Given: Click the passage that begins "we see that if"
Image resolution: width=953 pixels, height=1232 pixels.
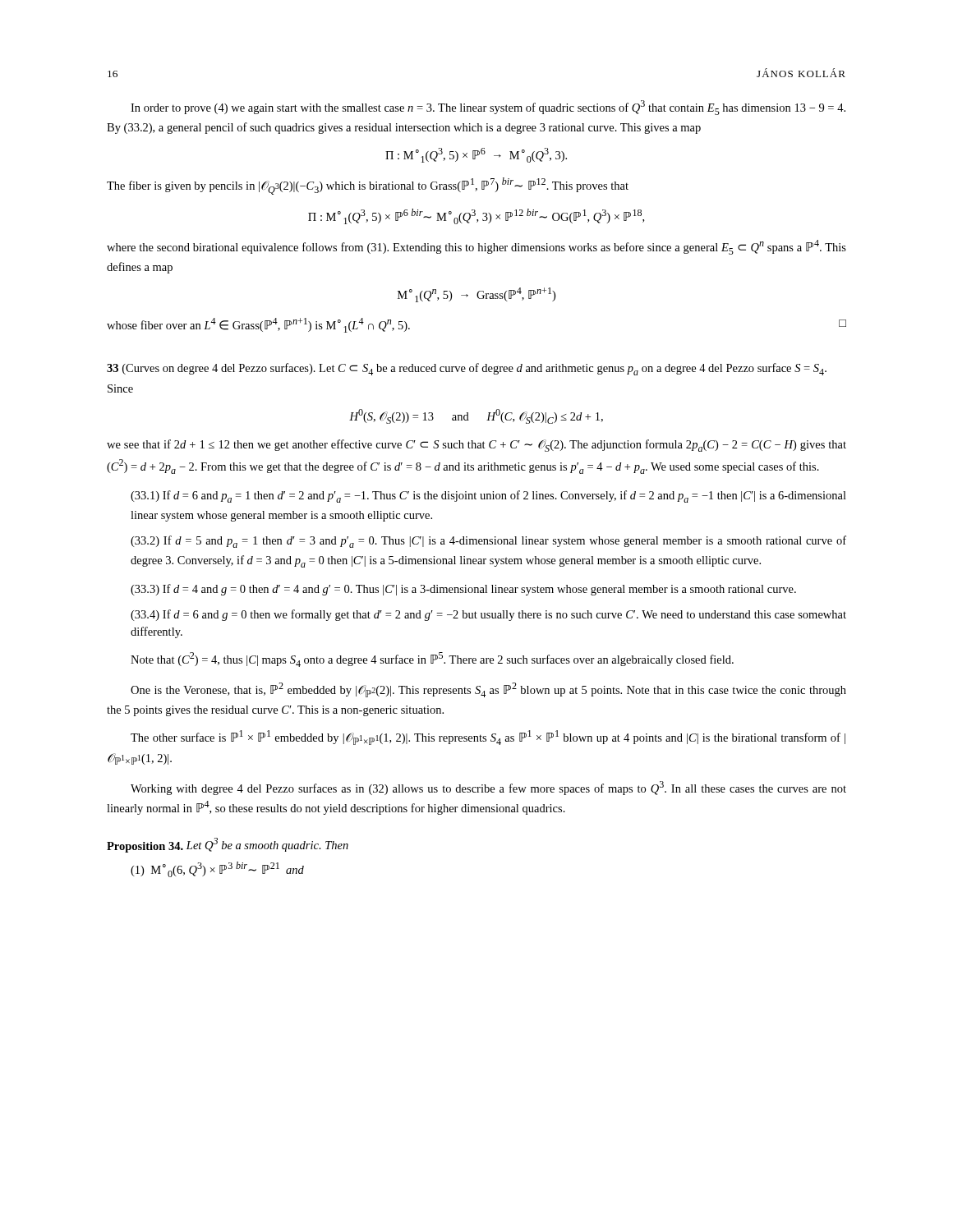Looking at the screenshot, I should tap(476, 457).
